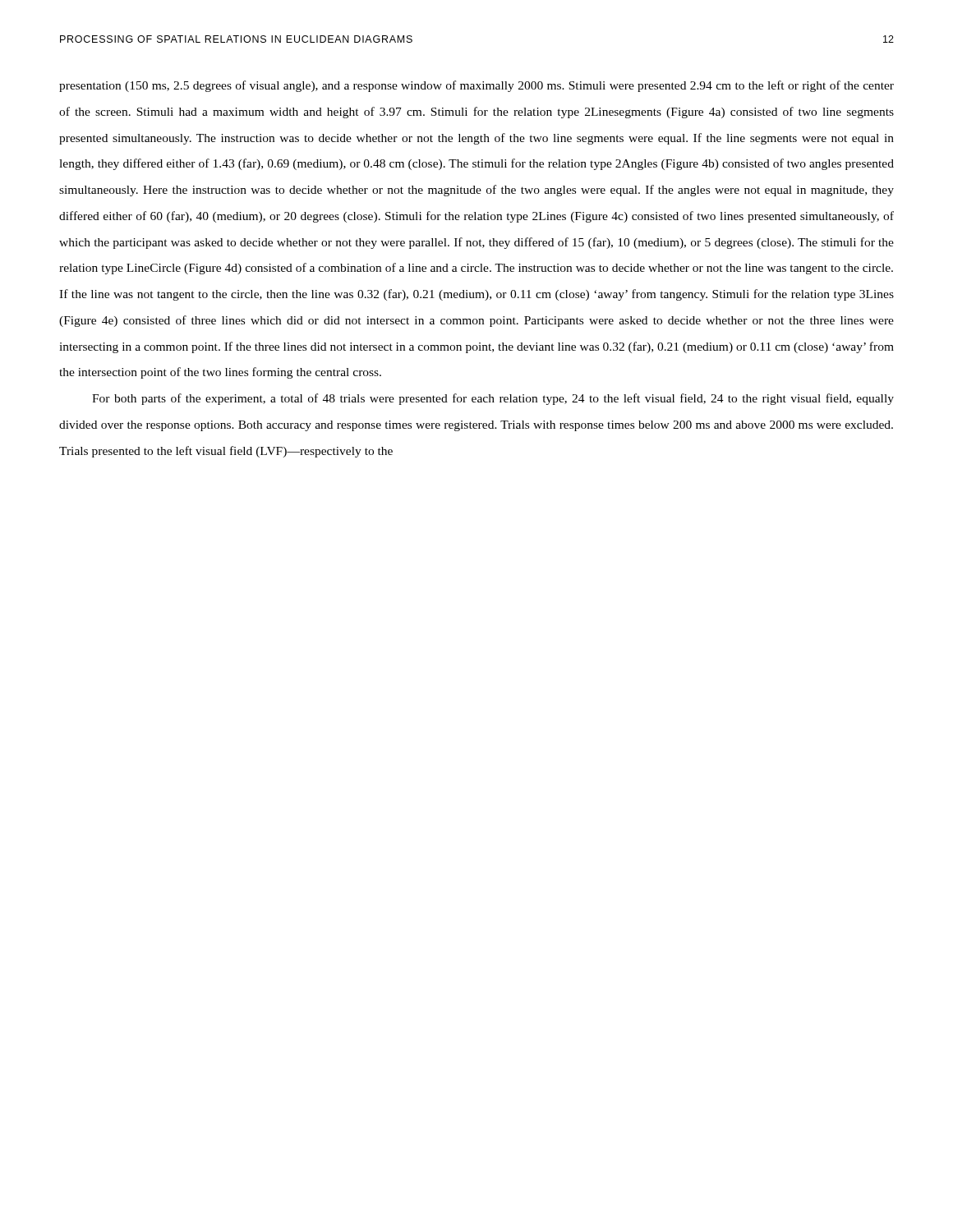953x1232 pixels.
Task: Locate the block of text that opens with "For both parts of the experiment, a"
Action: (x=476, y=424)
